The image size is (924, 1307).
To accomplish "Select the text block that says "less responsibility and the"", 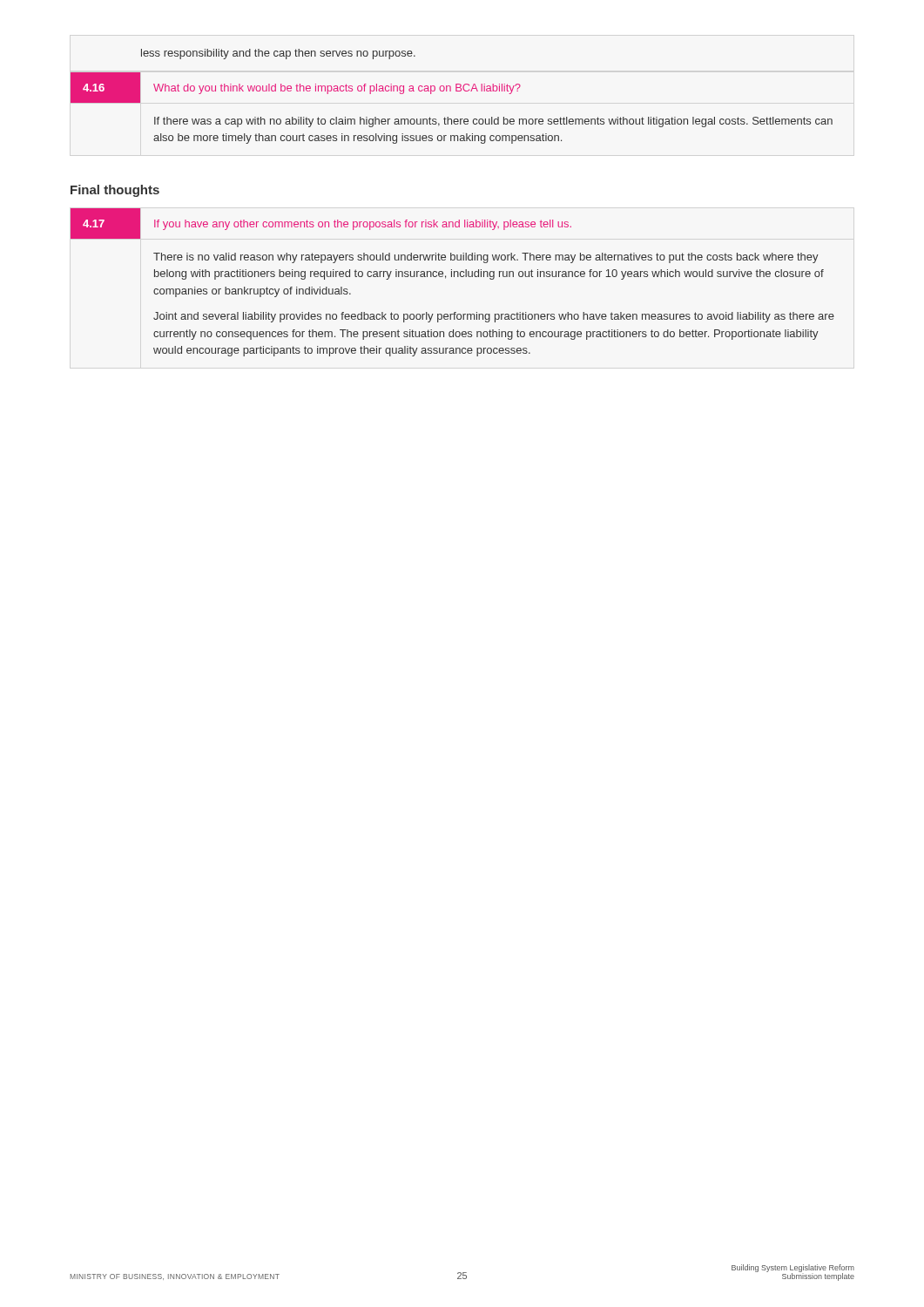I will (278, 54).
